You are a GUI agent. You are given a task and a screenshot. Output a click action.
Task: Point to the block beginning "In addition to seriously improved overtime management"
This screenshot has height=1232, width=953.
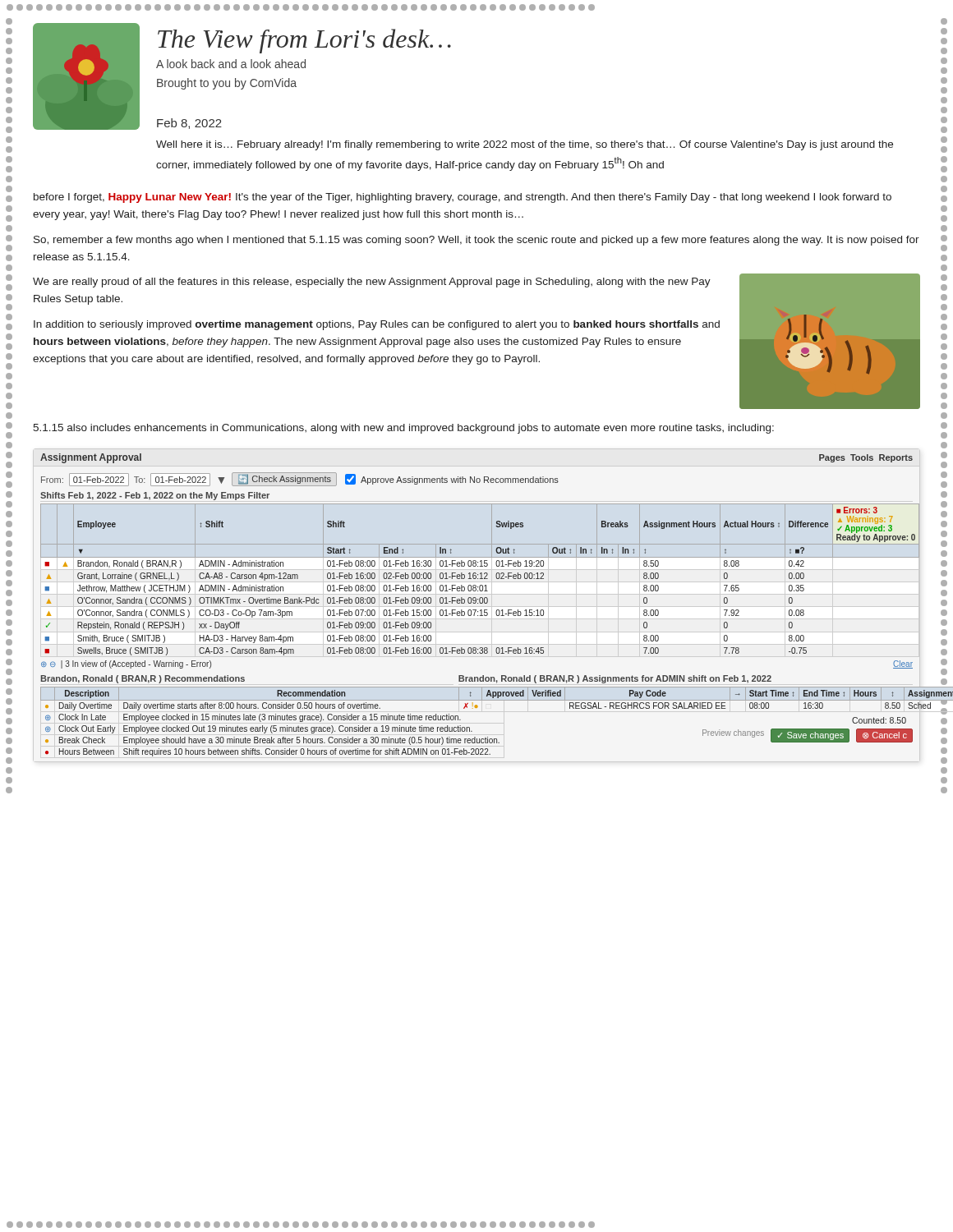tap(379, 342)
